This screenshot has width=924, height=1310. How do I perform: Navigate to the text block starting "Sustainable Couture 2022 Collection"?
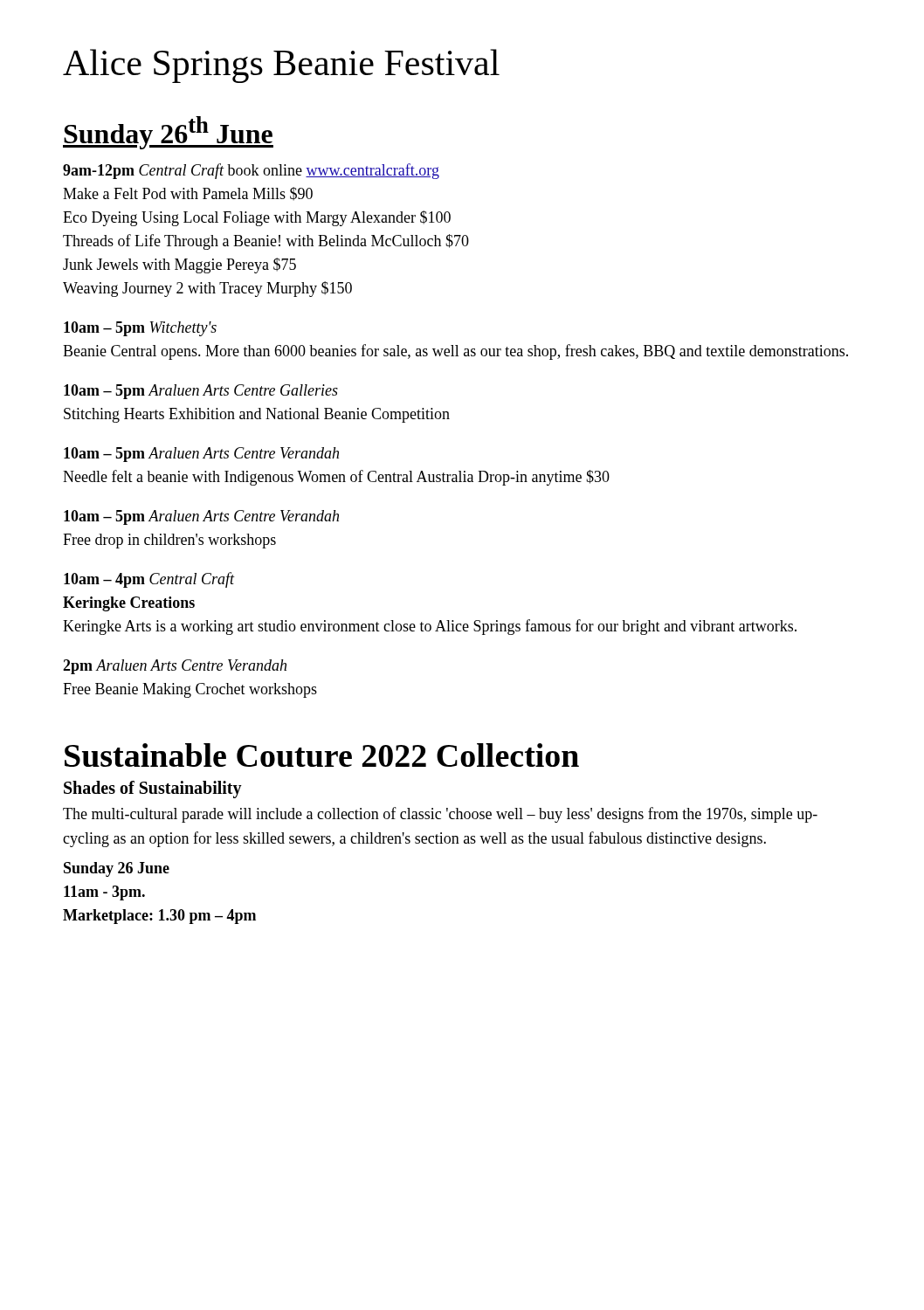(462, 755)
